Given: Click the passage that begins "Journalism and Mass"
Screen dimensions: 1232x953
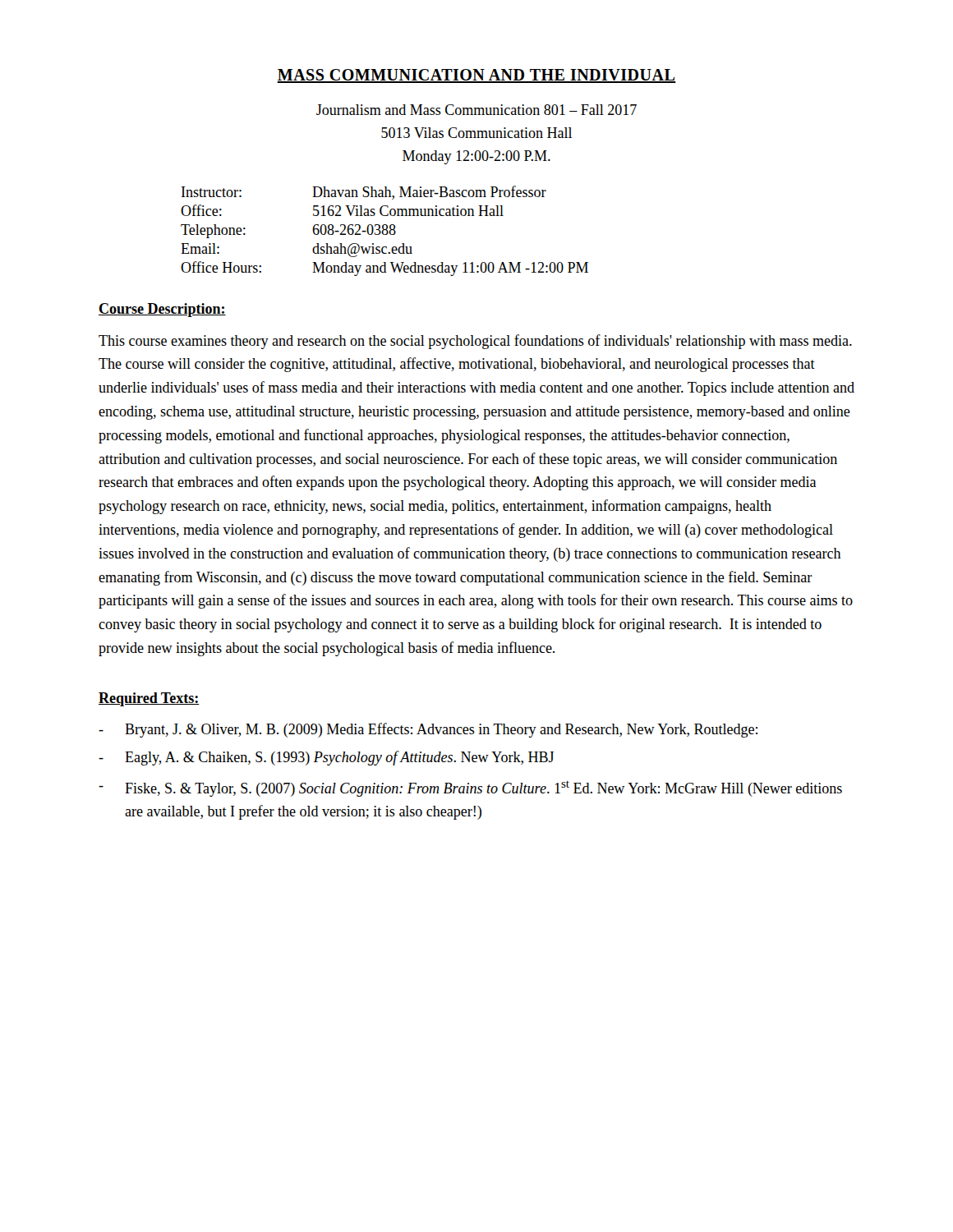Looking at the screenshot, I should 476,133.
